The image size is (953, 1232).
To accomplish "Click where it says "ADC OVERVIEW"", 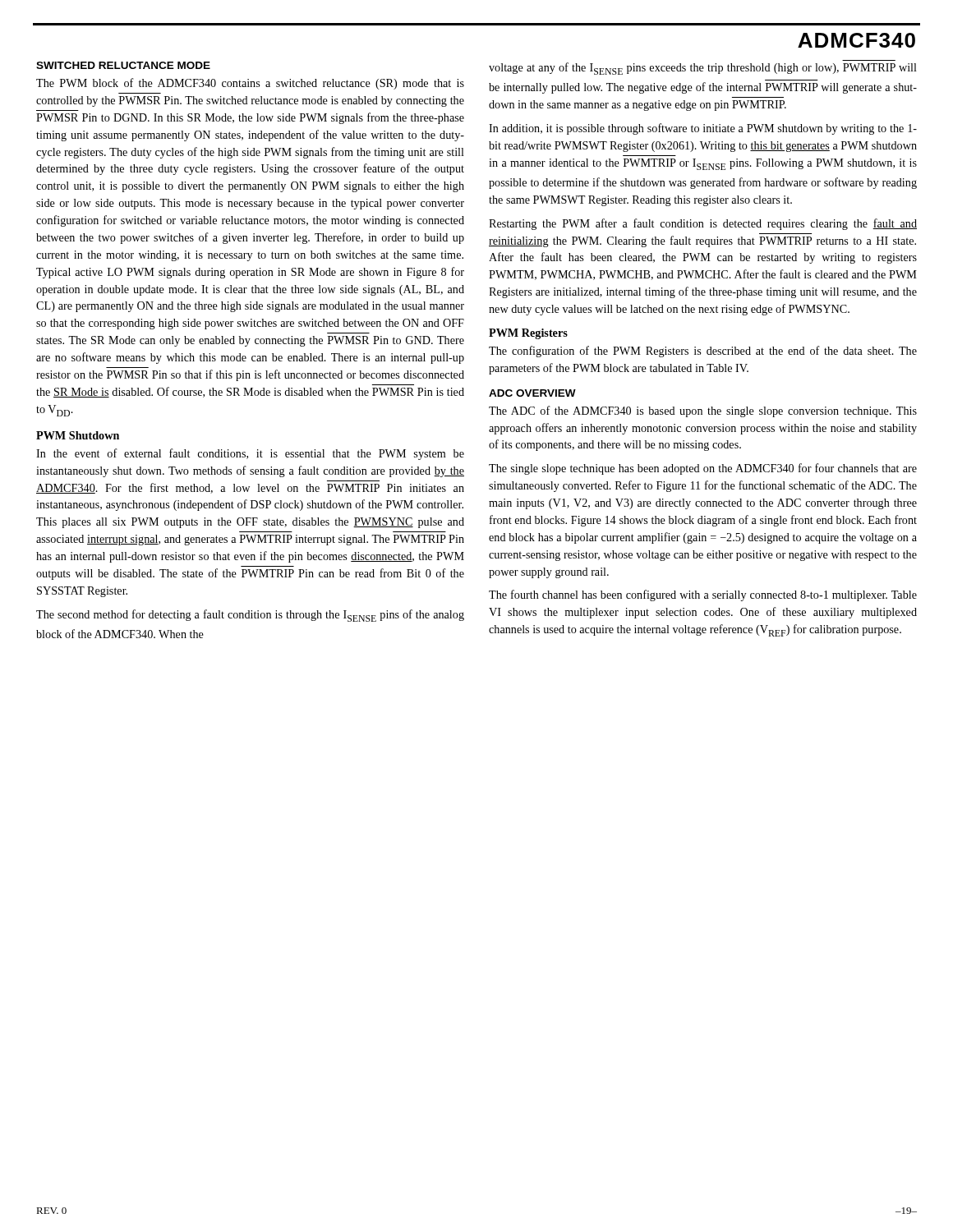I will (x=532, y=393).
